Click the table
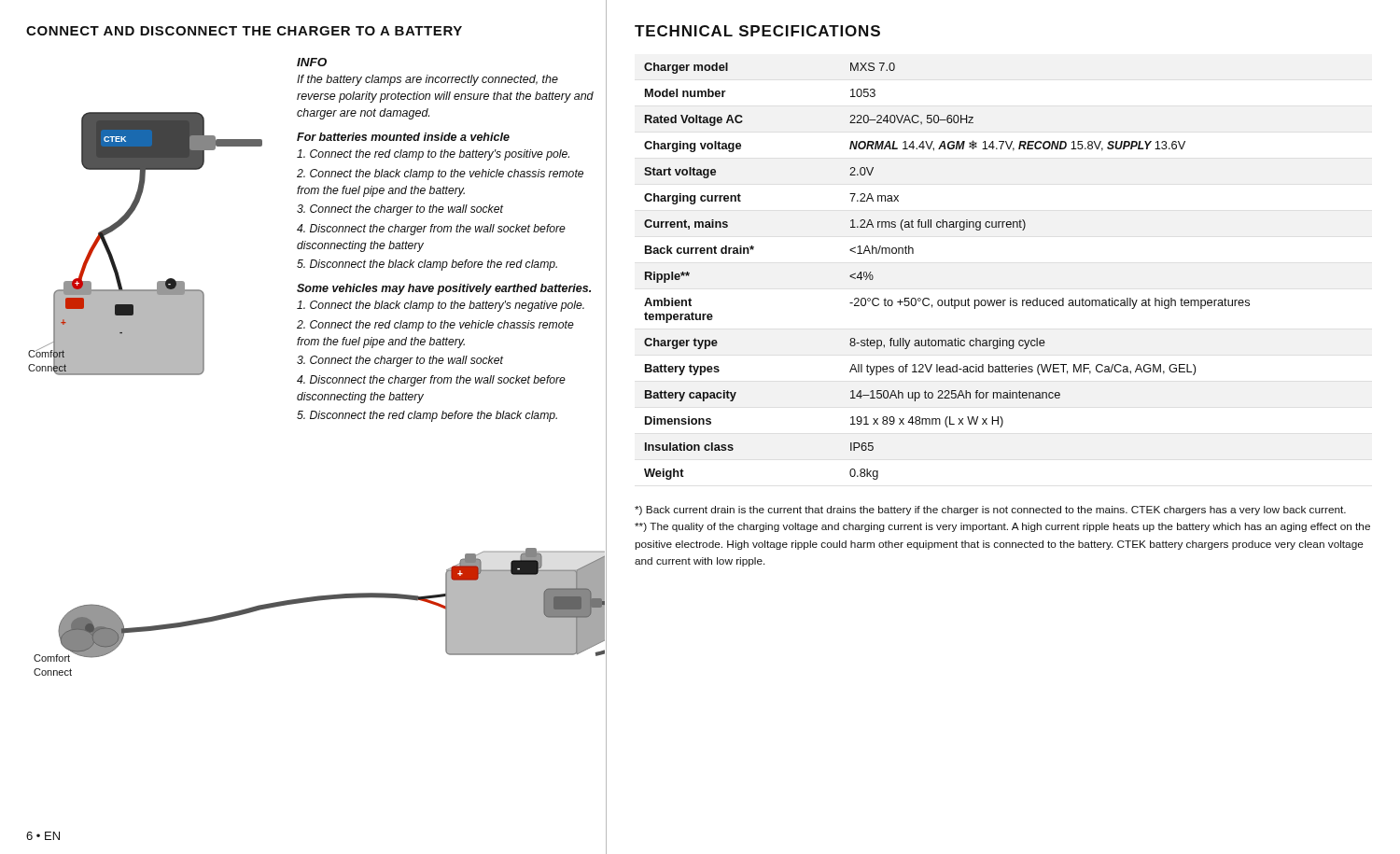Image resolution: width=1400 pixels, height=854 pixels. click(1003, 270)
